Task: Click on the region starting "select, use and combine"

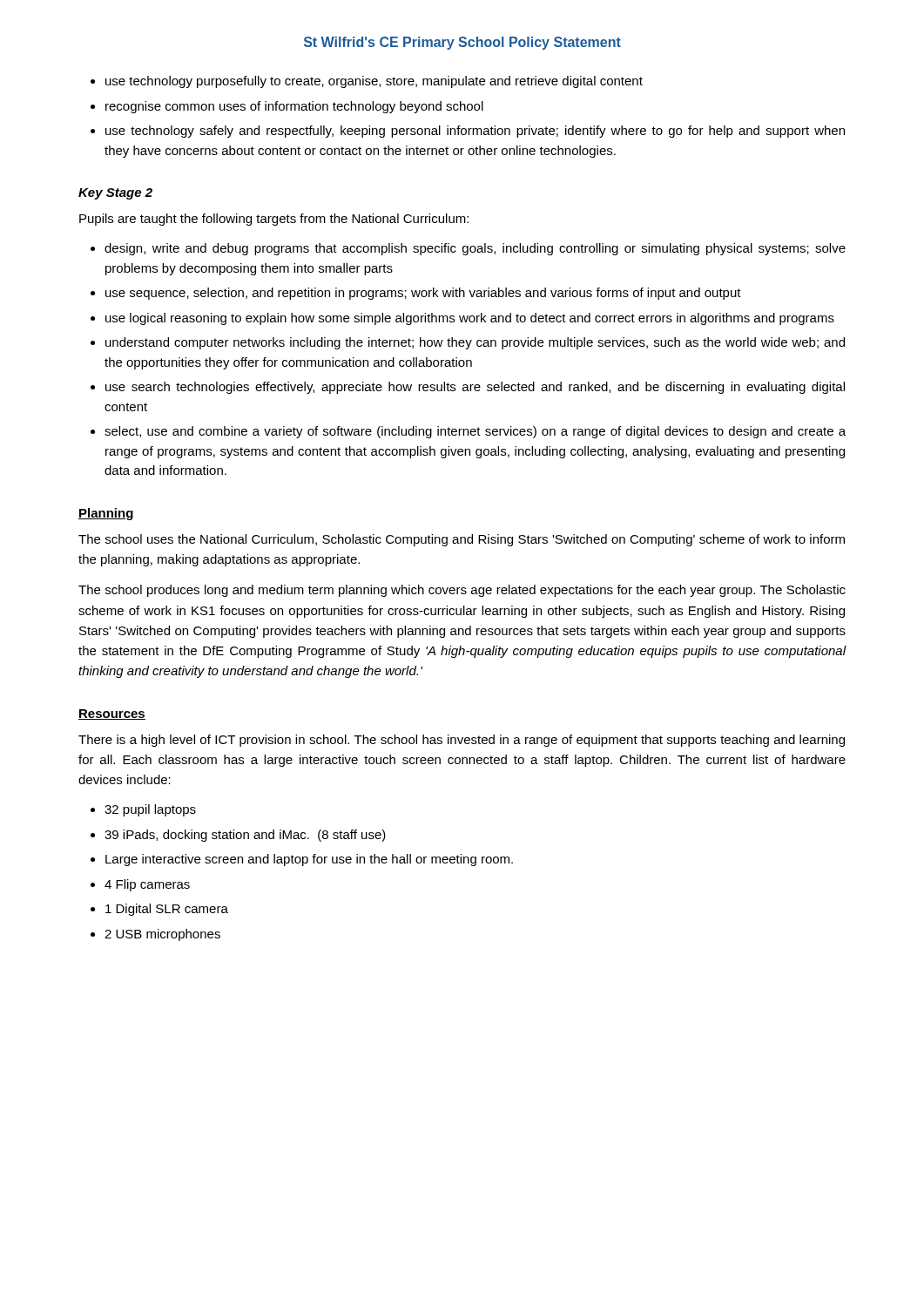Action: pos(475,451)
